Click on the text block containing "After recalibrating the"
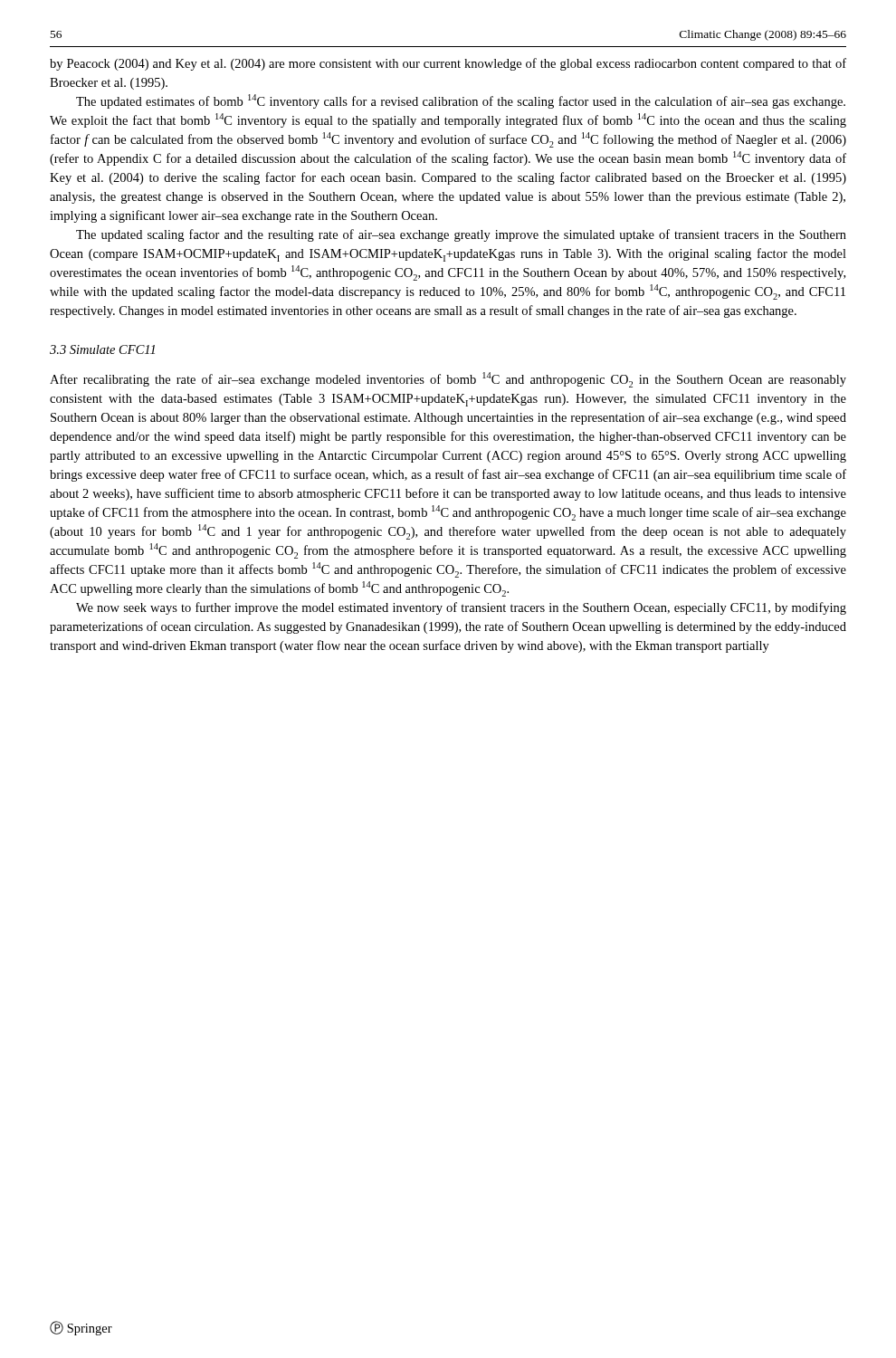 pyautogui.click(x=448, y=485)
